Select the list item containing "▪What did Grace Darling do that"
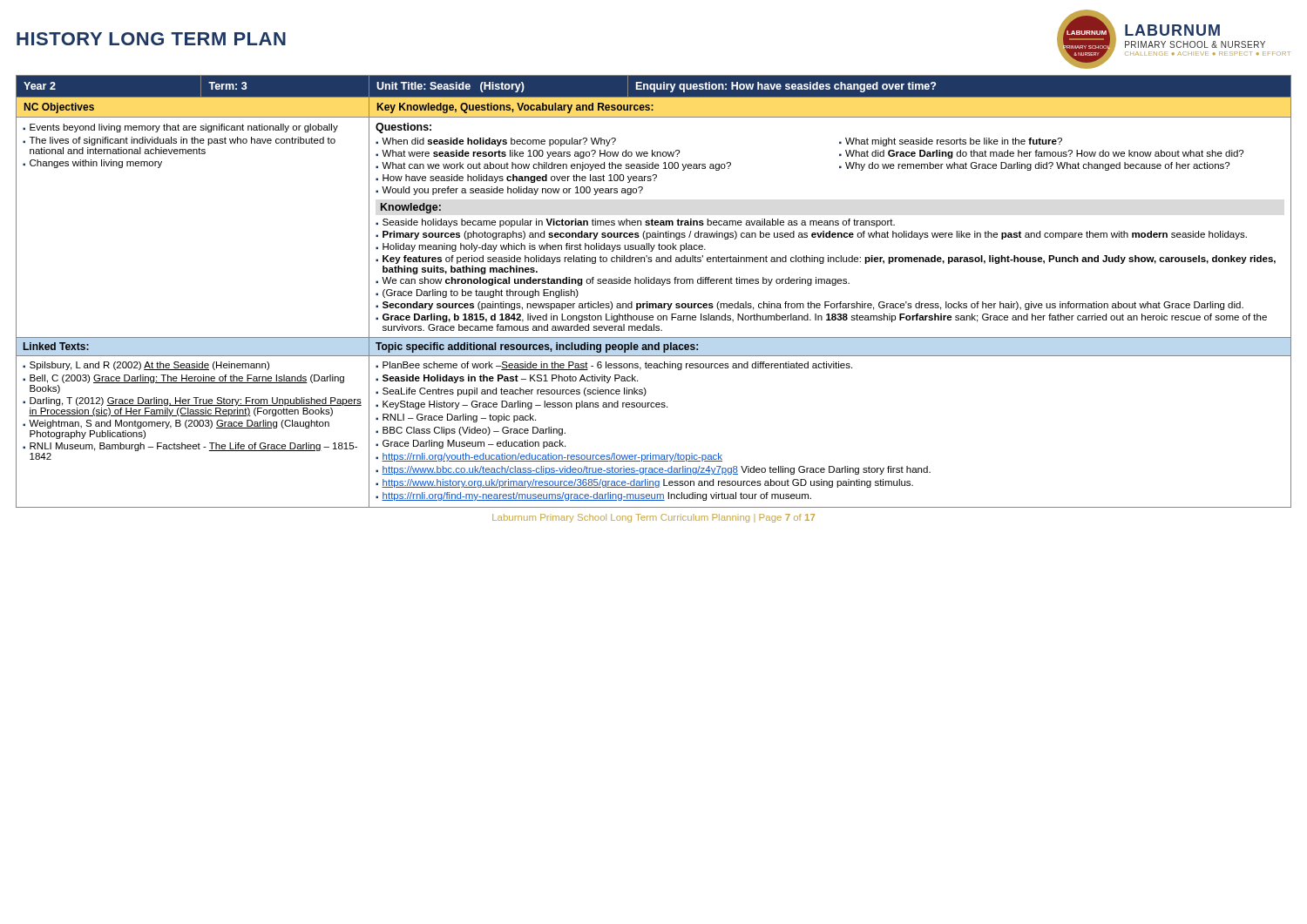This screenshot has height=924, width=1307. [x=1041, y=154]
